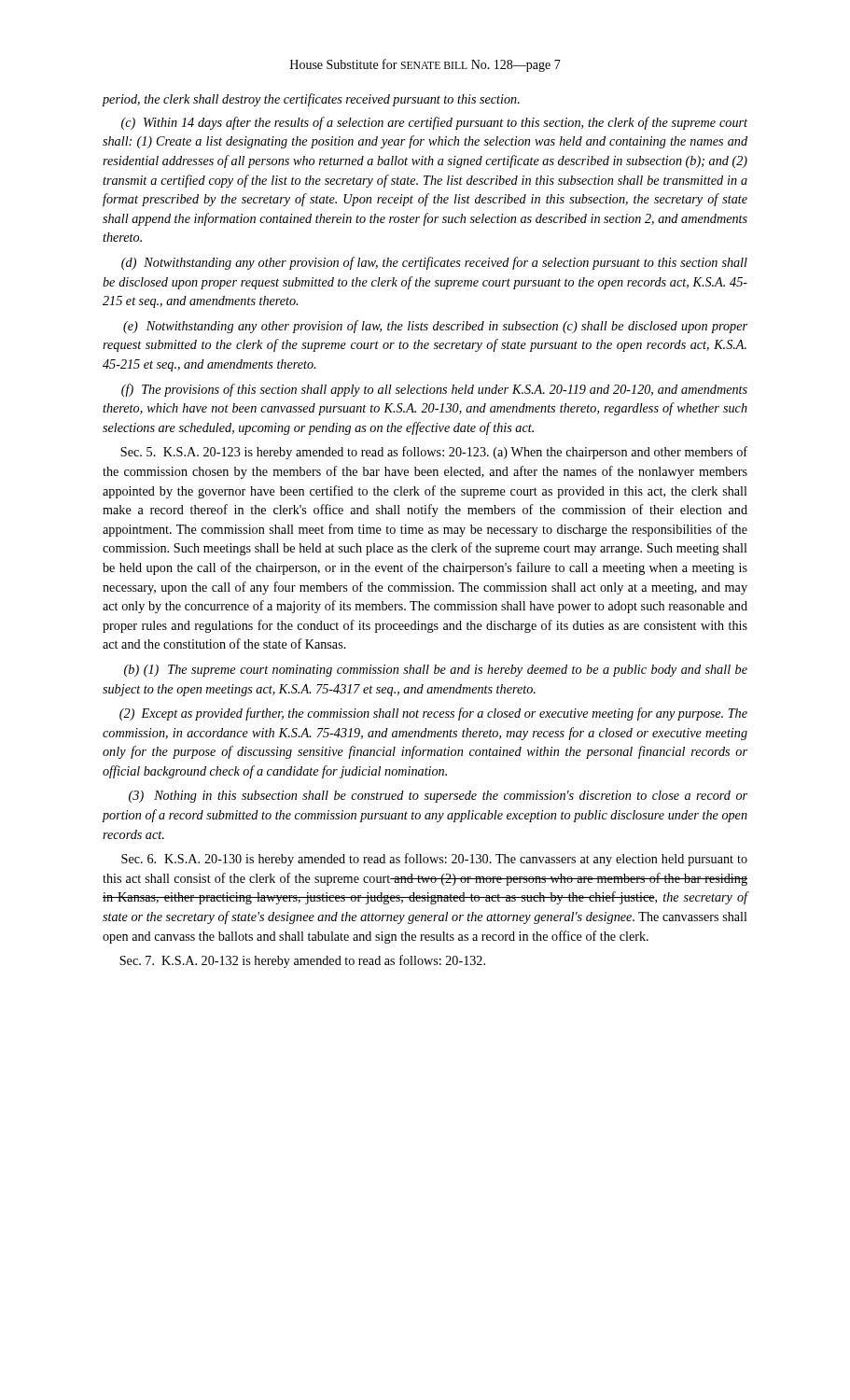Click on the text starting "(3) Nothing in this subsection"
Image resolution: width=850 pixels, height=1400 pixels.
coord(425,815)
